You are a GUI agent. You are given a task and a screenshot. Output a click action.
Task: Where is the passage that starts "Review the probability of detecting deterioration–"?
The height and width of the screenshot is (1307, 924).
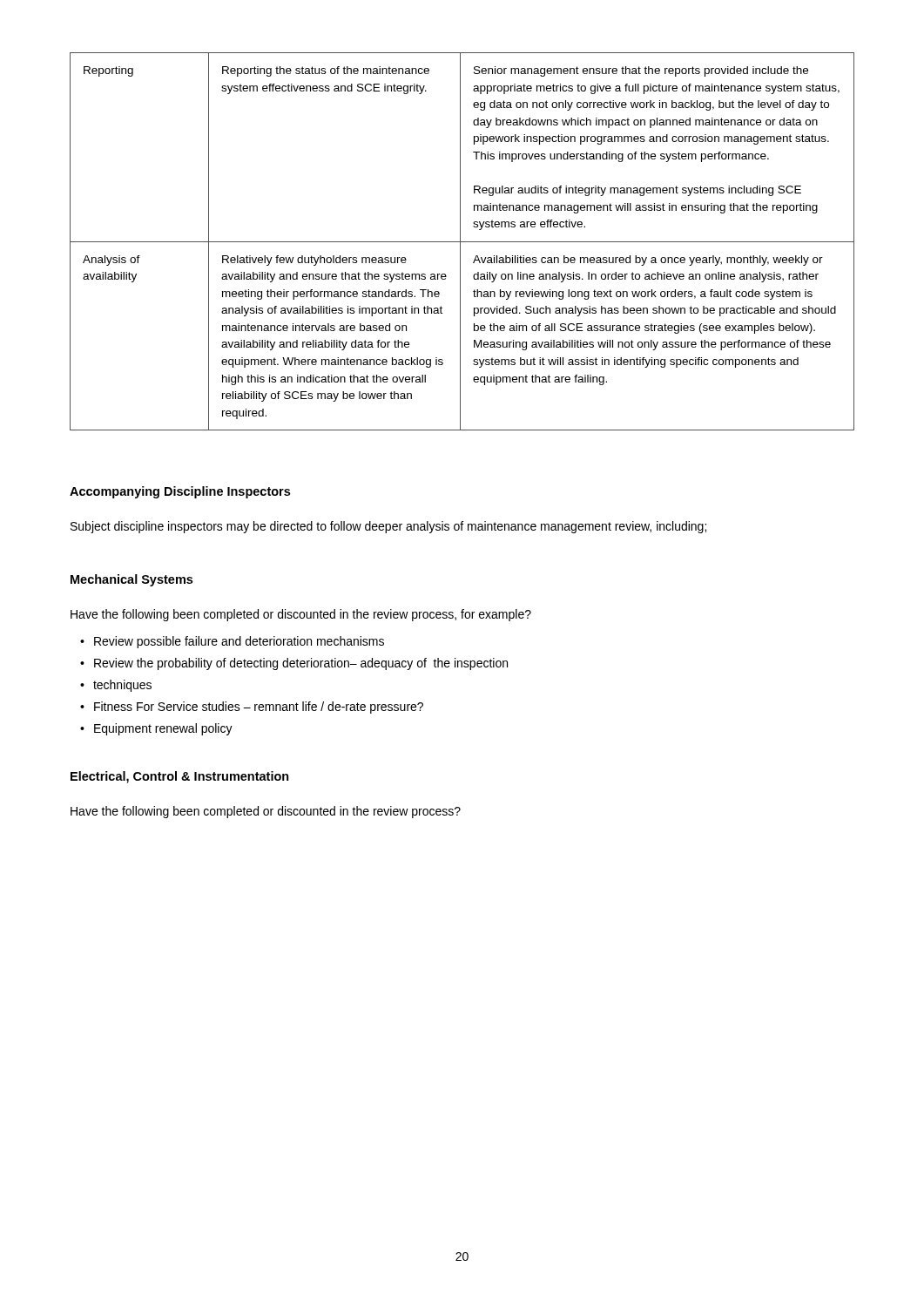point(301,663)
